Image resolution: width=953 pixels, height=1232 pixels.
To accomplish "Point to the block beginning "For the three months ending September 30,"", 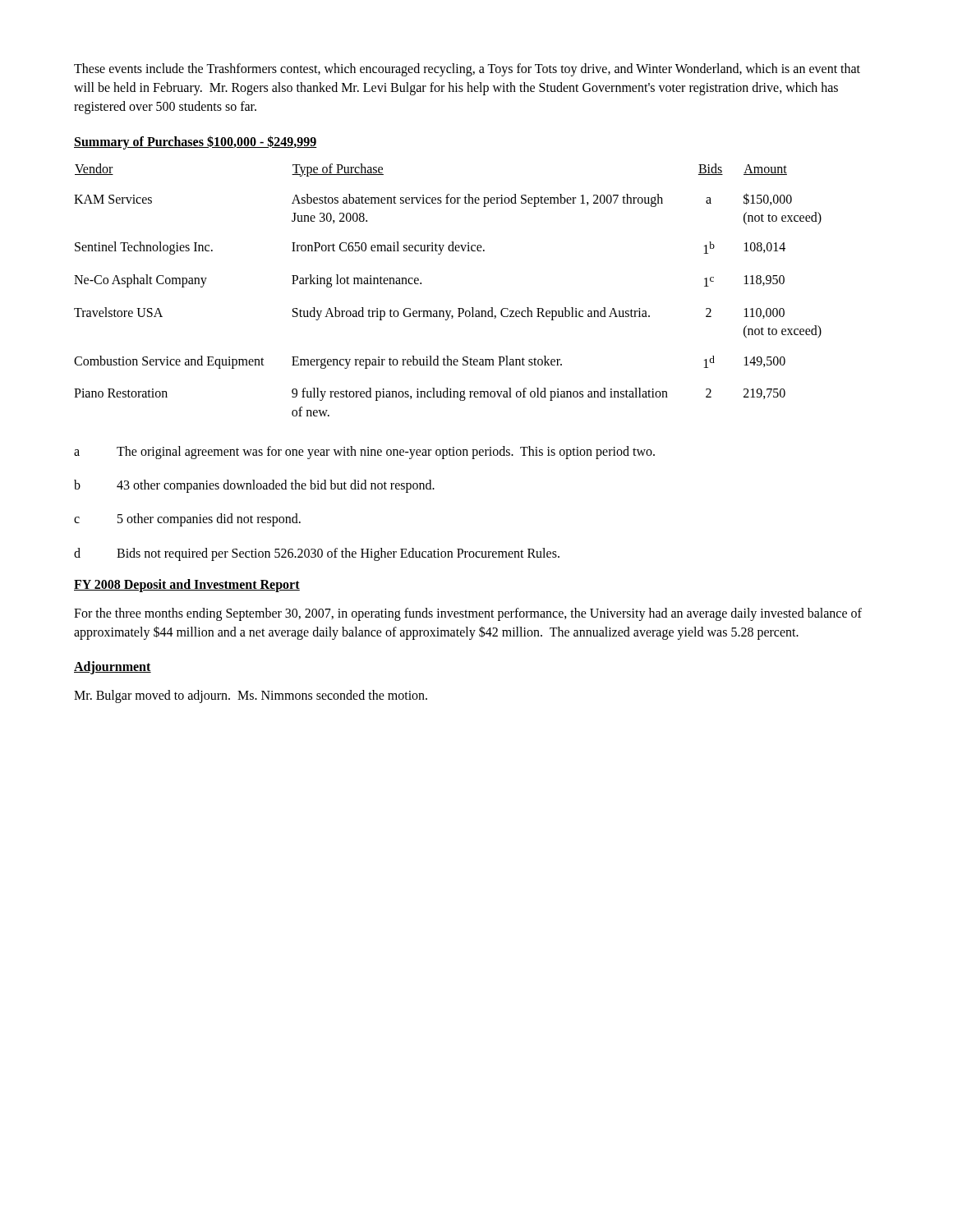I will (x=468, y=623).
